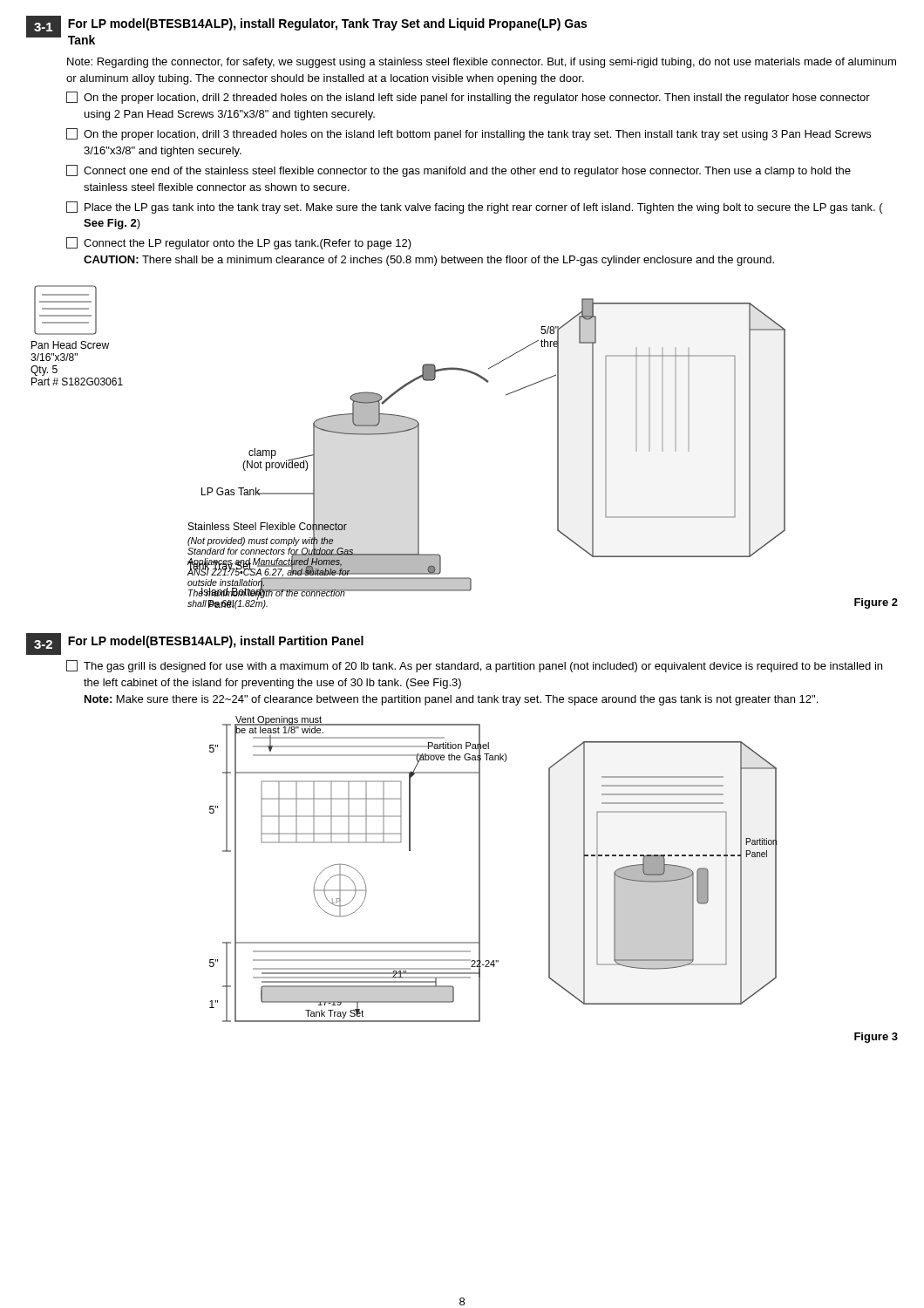Select the list item that reads "Connect one end of"
The height and width of the screenshot is (1308, 924).
point(482,179)
